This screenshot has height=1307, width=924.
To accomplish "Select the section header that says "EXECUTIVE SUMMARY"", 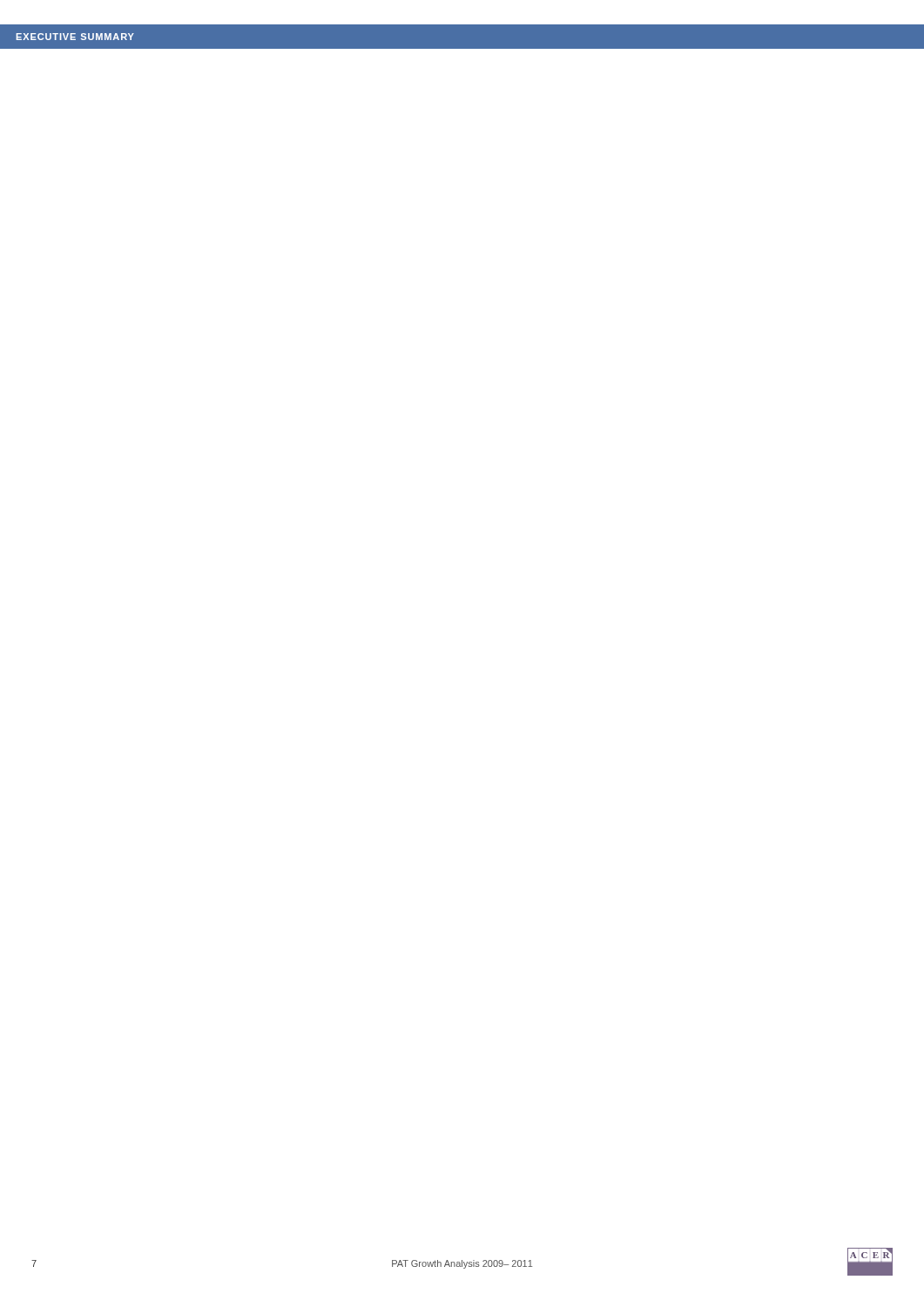I will [75, 37].
